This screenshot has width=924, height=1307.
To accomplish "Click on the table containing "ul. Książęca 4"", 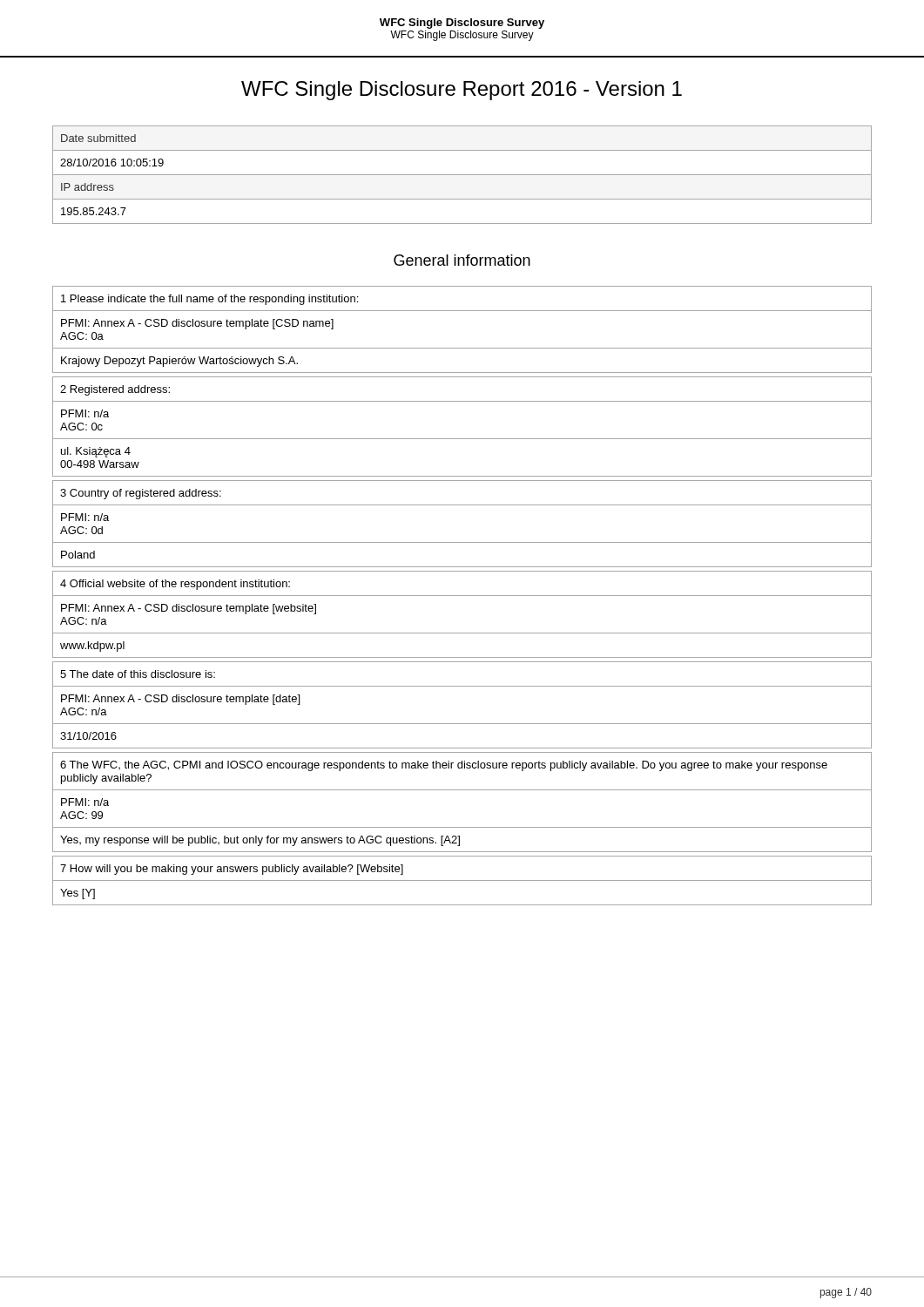I will [x=462, y=427].
